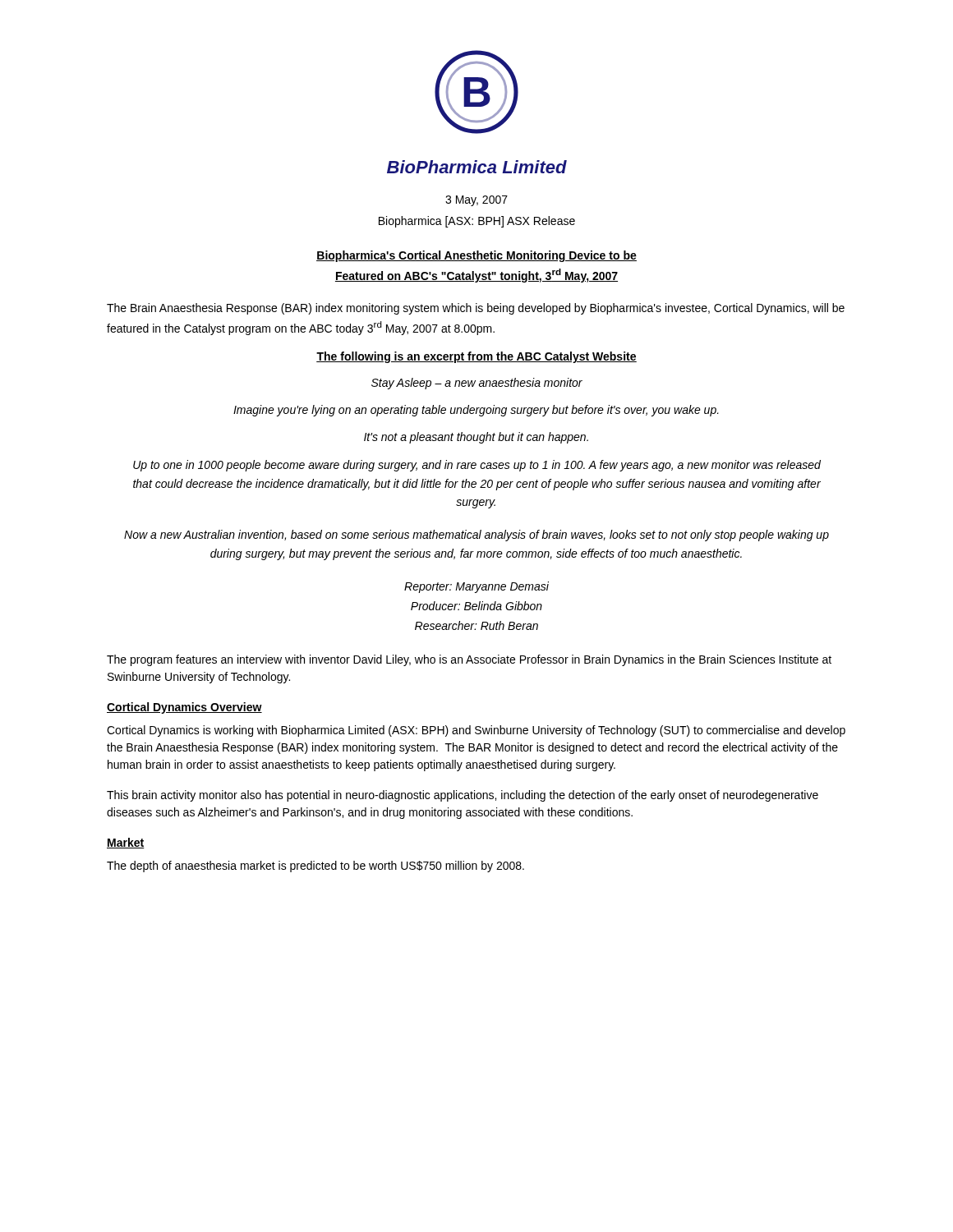The image size is (953, 1232).
Task: Click on the text block that says "The program features an interview"
Action: click(x=469, y=668)
